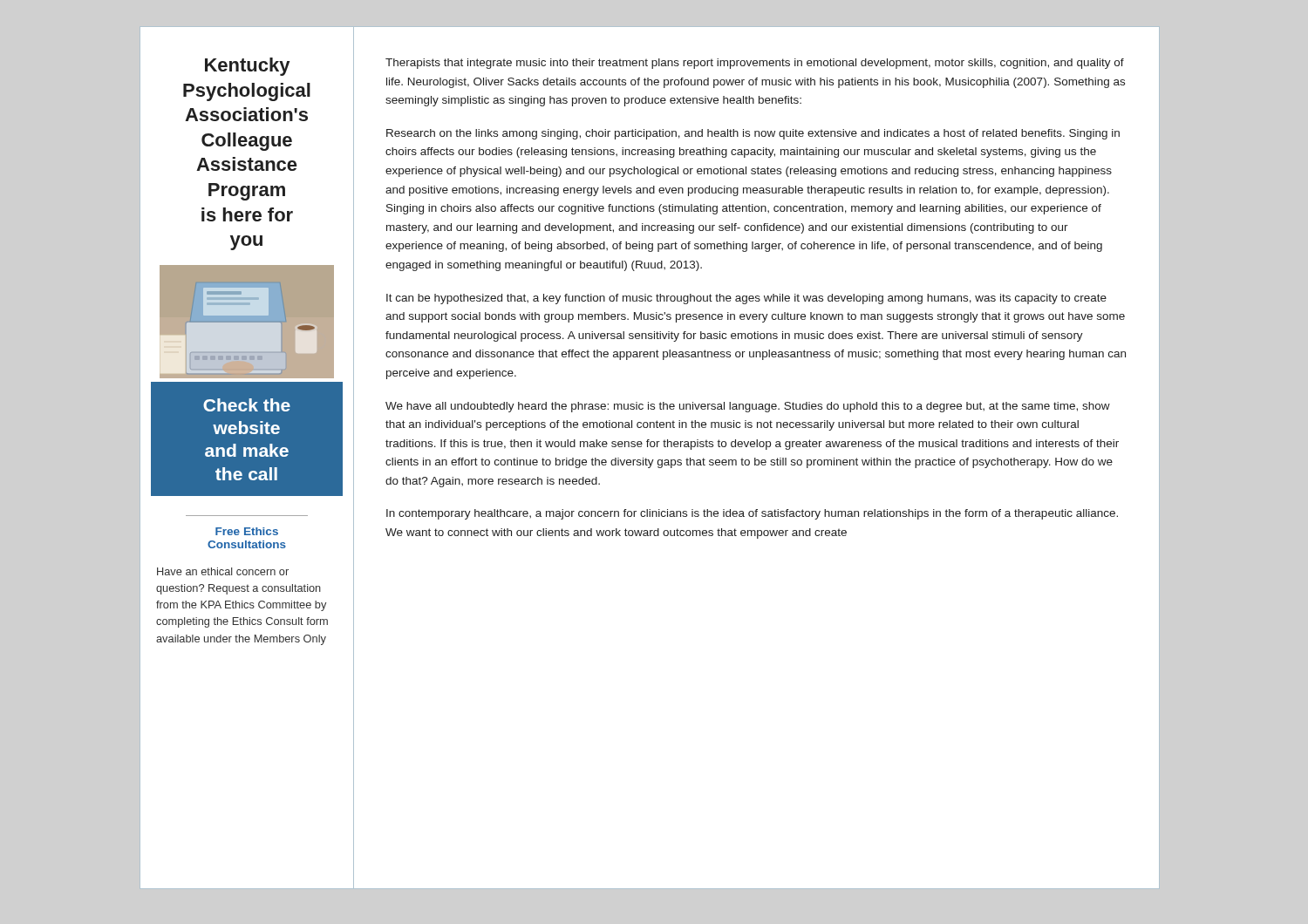Select the region starting "Have an ethical concern or question?"
Screen dimensions: 924x1308
coord(242,605)
